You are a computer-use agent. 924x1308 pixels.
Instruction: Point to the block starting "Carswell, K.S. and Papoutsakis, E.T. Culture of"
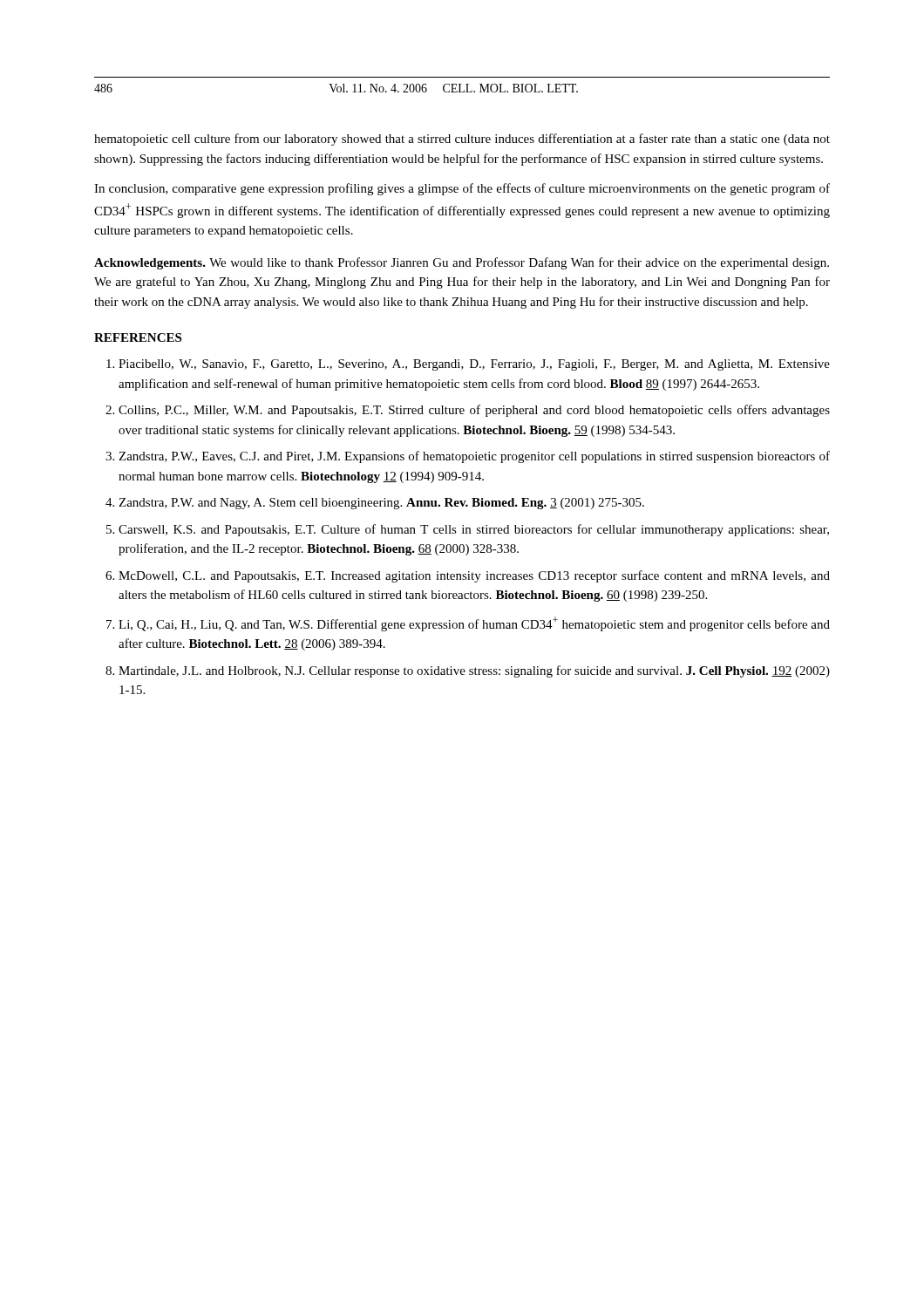point(474,539)
